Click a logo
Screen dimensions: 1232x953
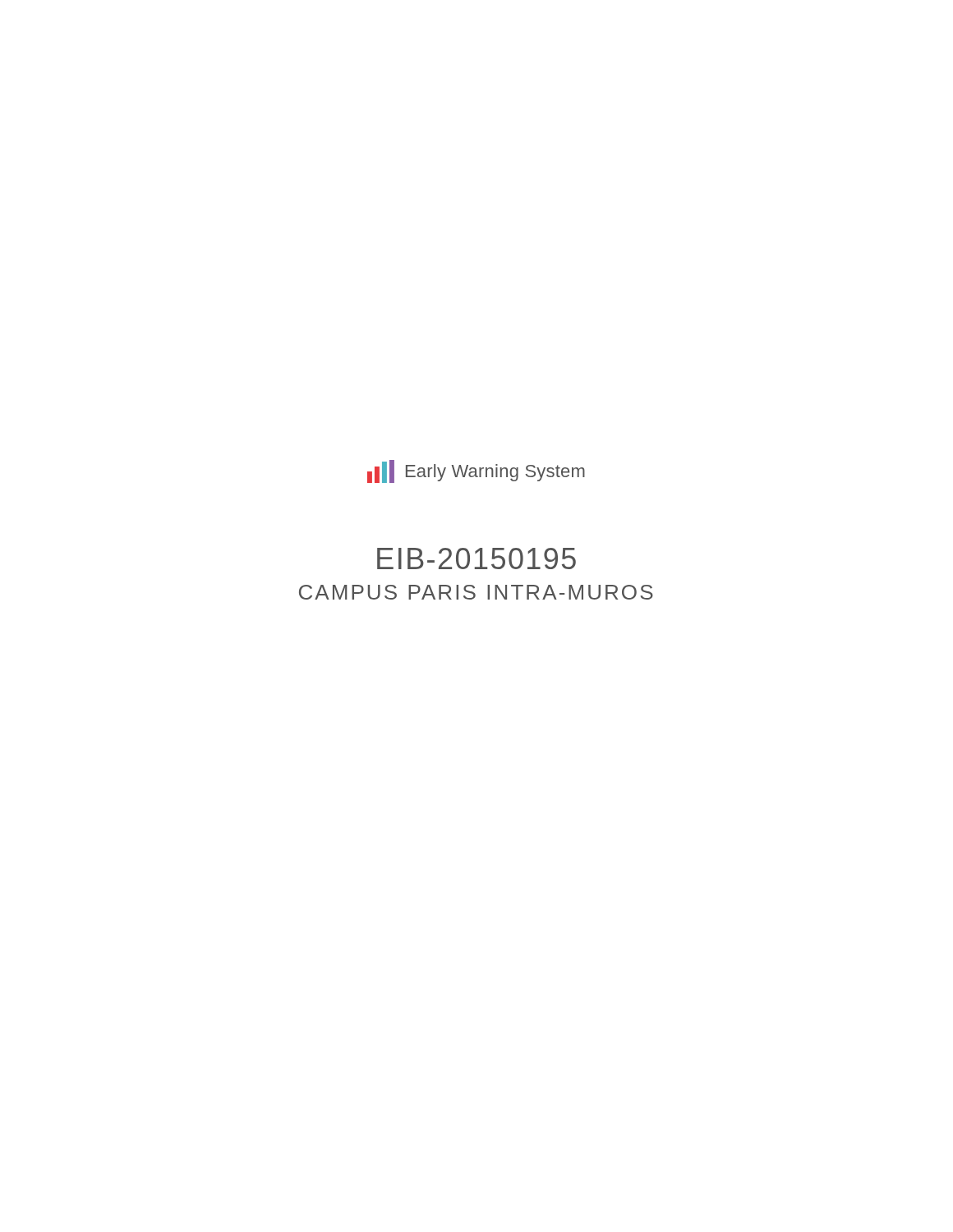(476, 471)
